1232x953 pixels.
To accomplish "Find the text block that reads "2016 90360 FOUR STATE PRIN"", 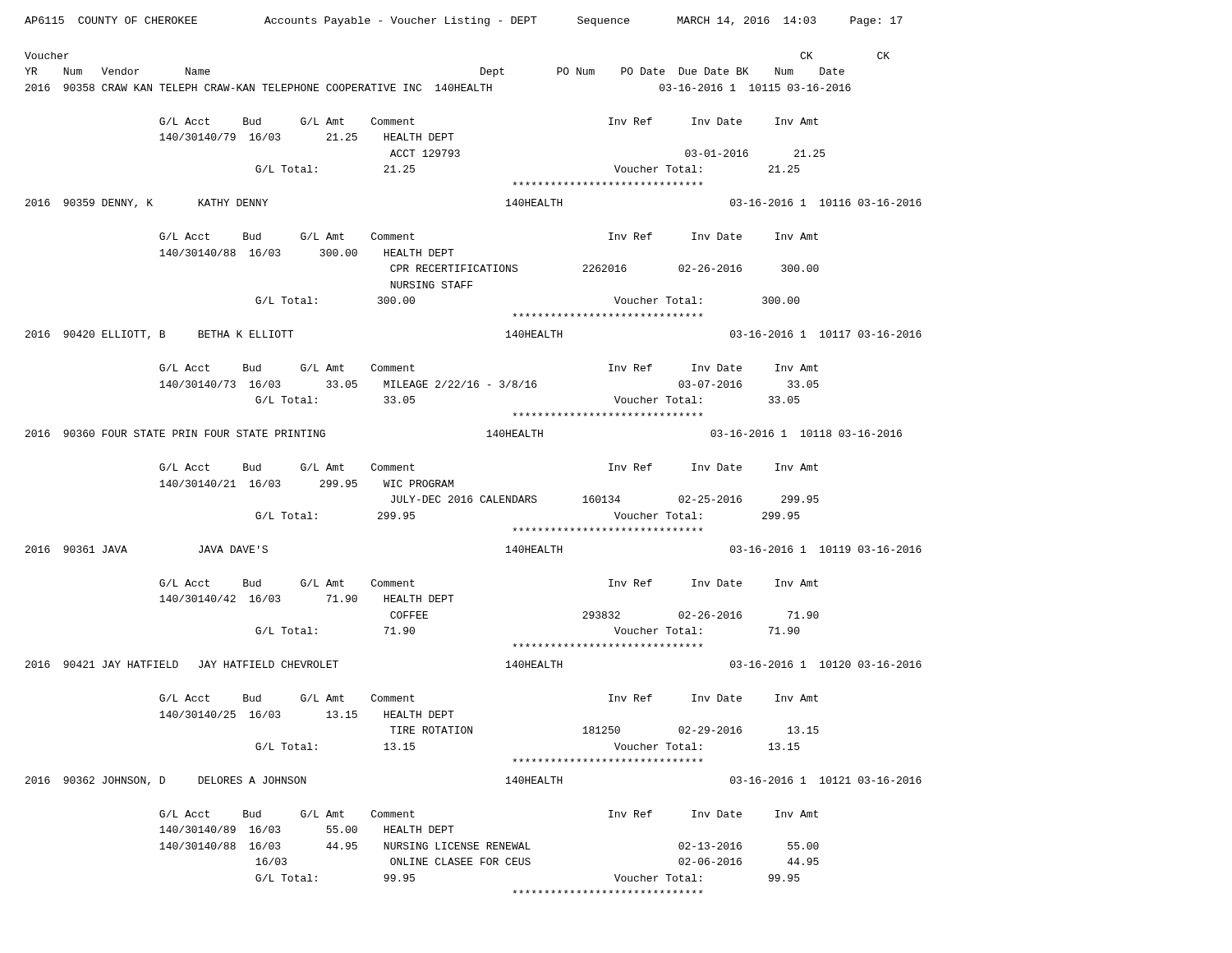I will point(41,433).
